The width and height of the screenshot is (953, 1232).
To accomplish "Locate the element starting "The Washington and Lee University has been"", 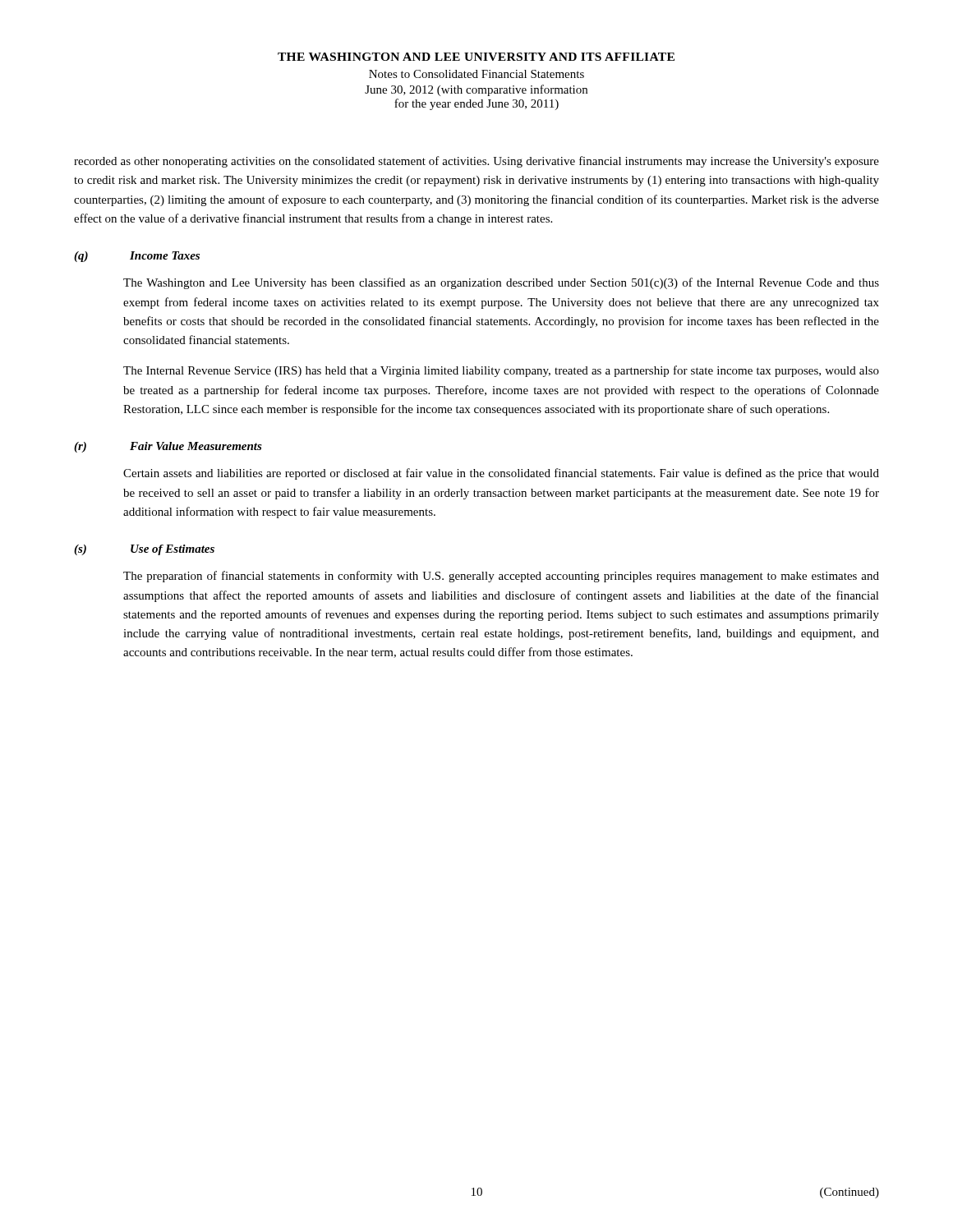I will tap(501, 311).
